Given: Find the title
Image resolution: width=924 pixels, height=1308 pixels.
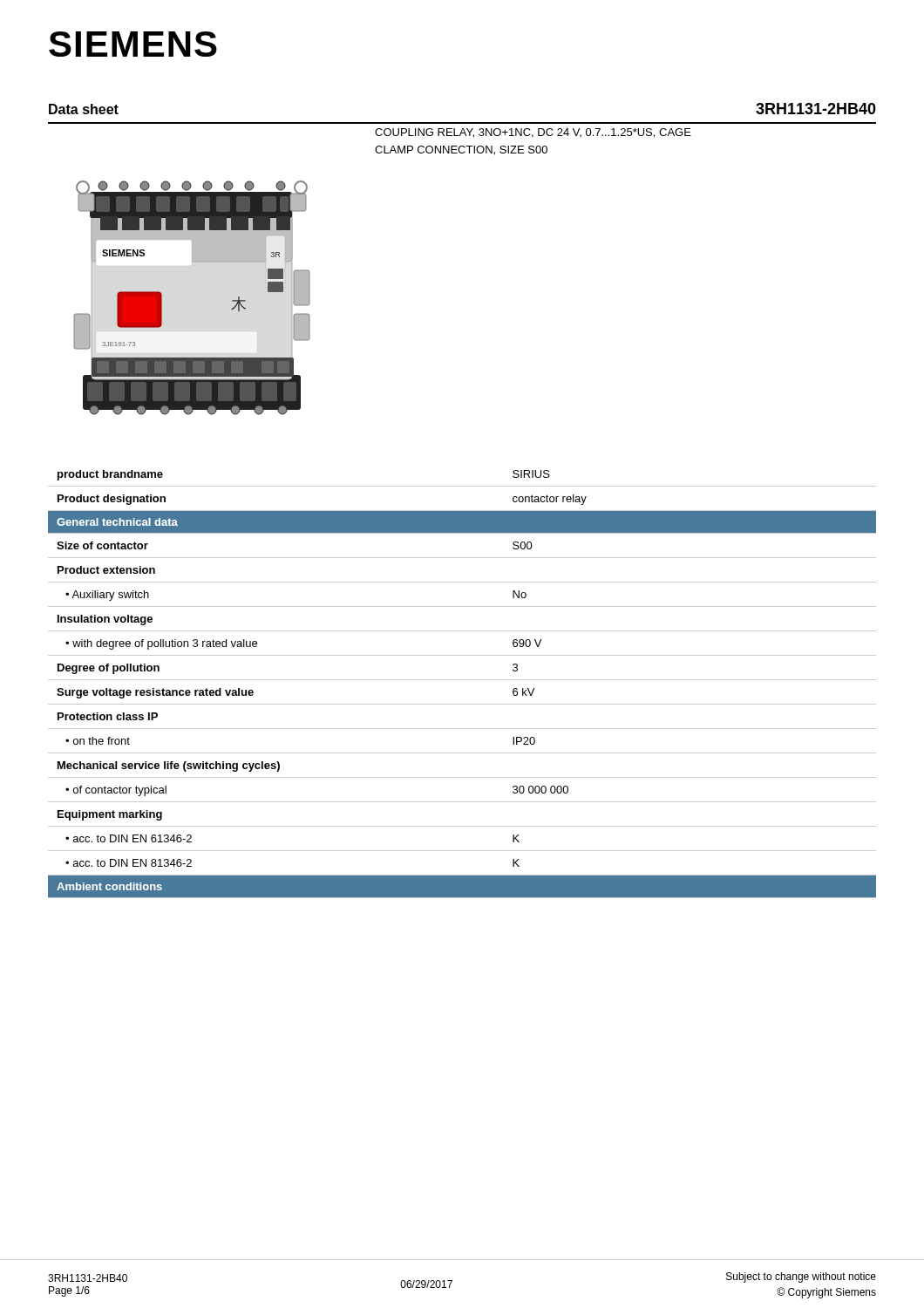Looking at the screenshot, I should click(x=133, y=44).
